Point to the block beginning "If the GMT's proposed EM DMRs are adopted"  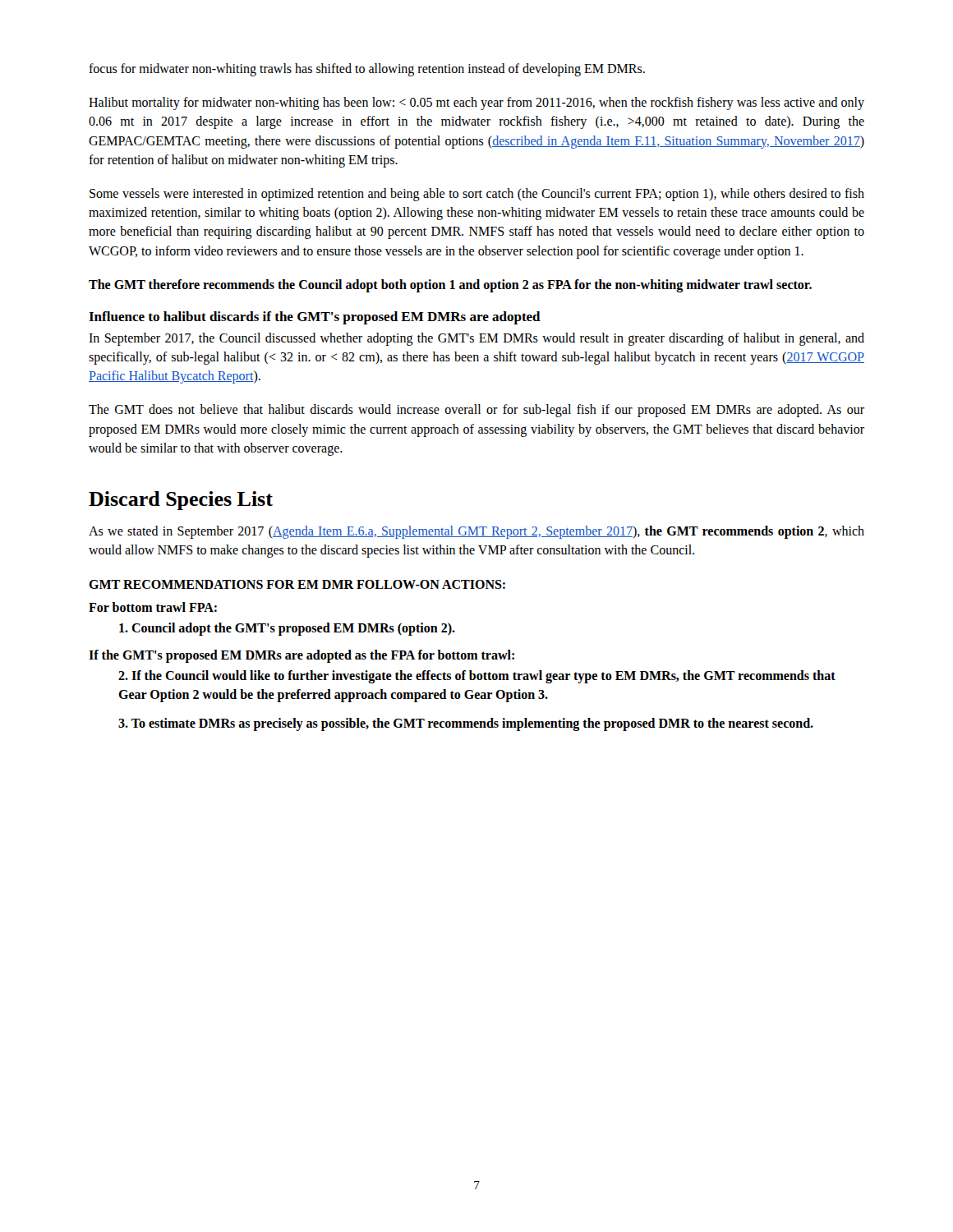pyautogui.click(x=302, y=655)
